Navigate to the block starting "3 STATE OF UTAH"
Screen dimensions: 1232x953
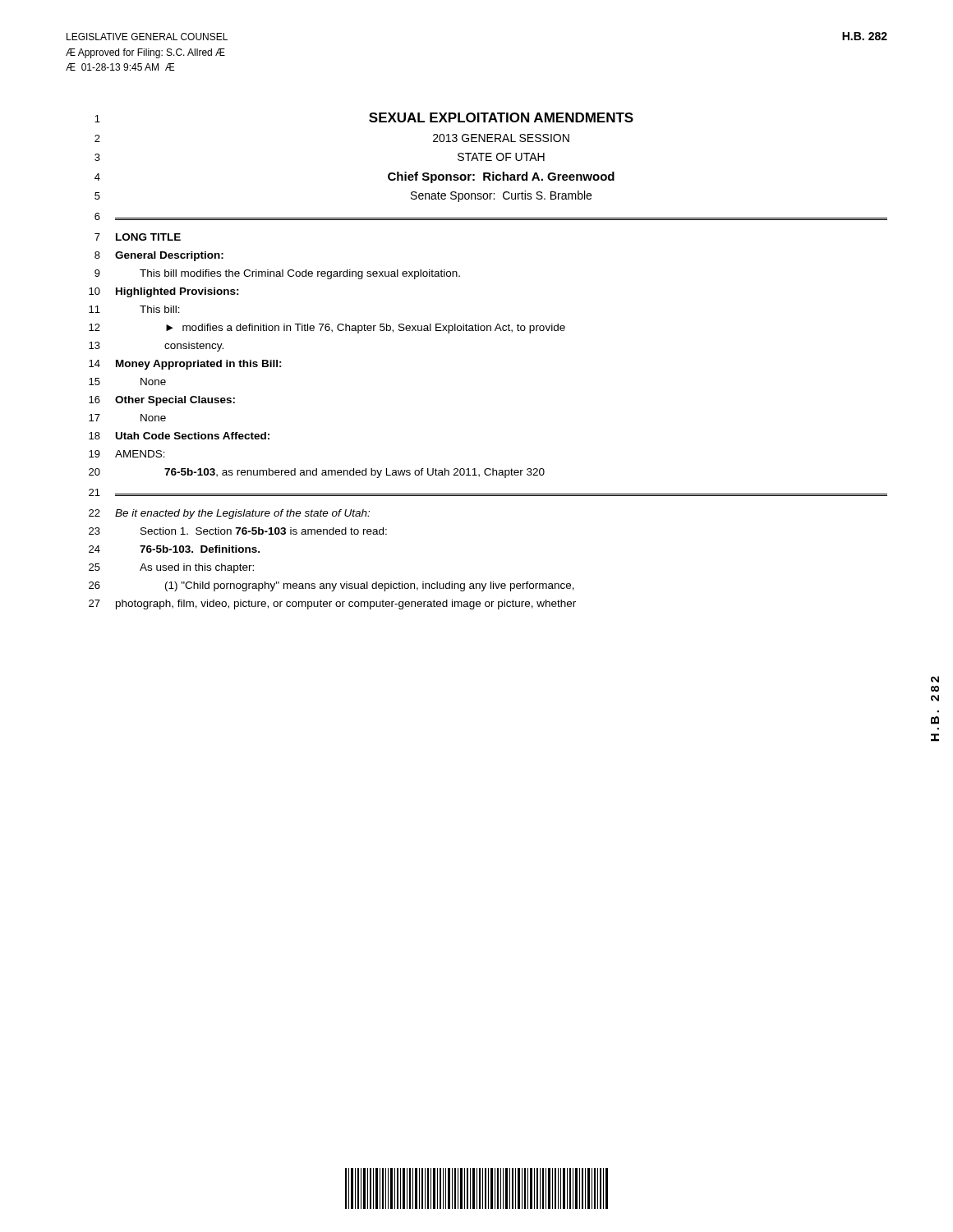point(476,157)
